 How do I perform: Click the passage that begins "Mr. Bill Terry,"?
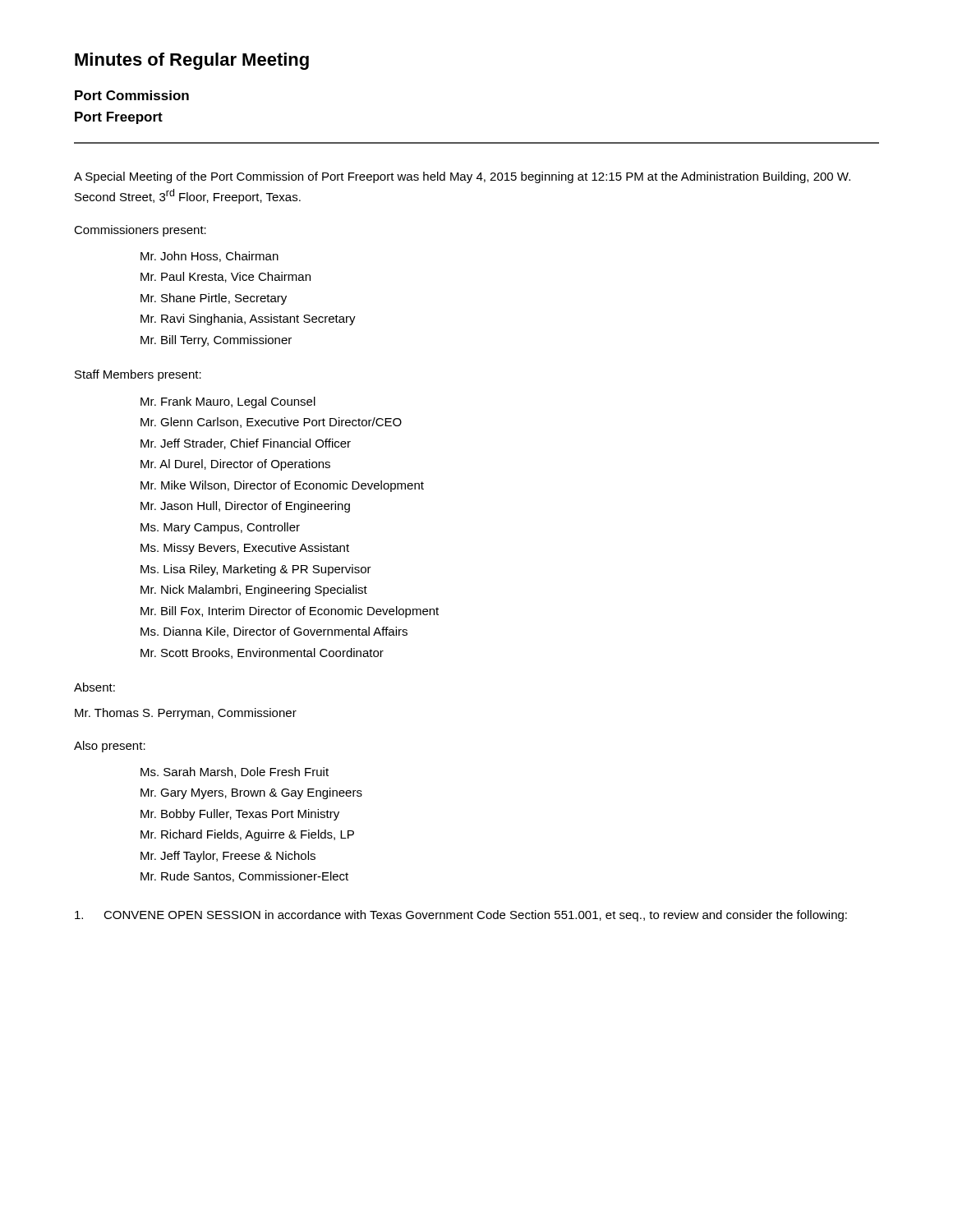[x=216, y=339]
